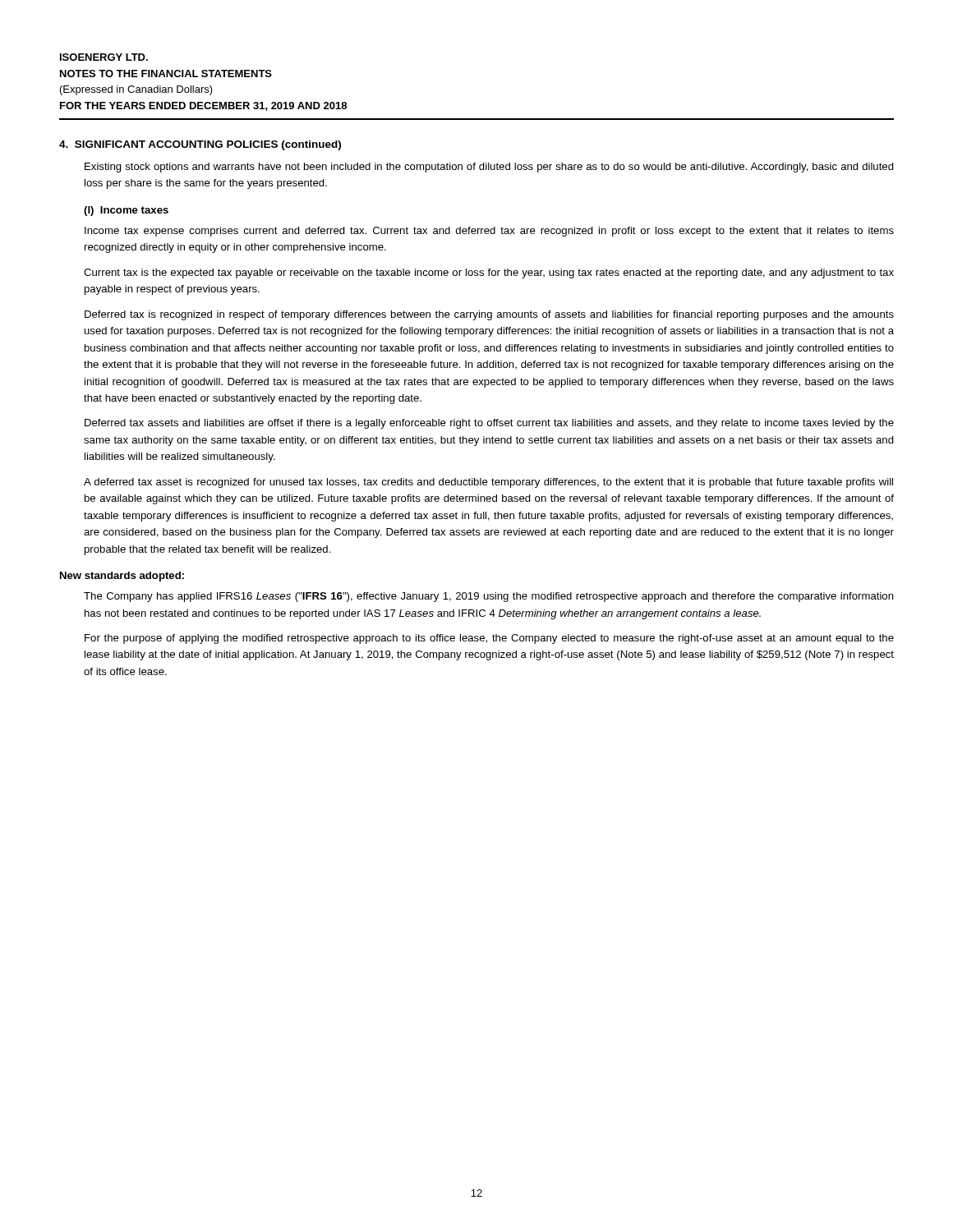Locate the text "(l) Income taxes"

(126, 210)
